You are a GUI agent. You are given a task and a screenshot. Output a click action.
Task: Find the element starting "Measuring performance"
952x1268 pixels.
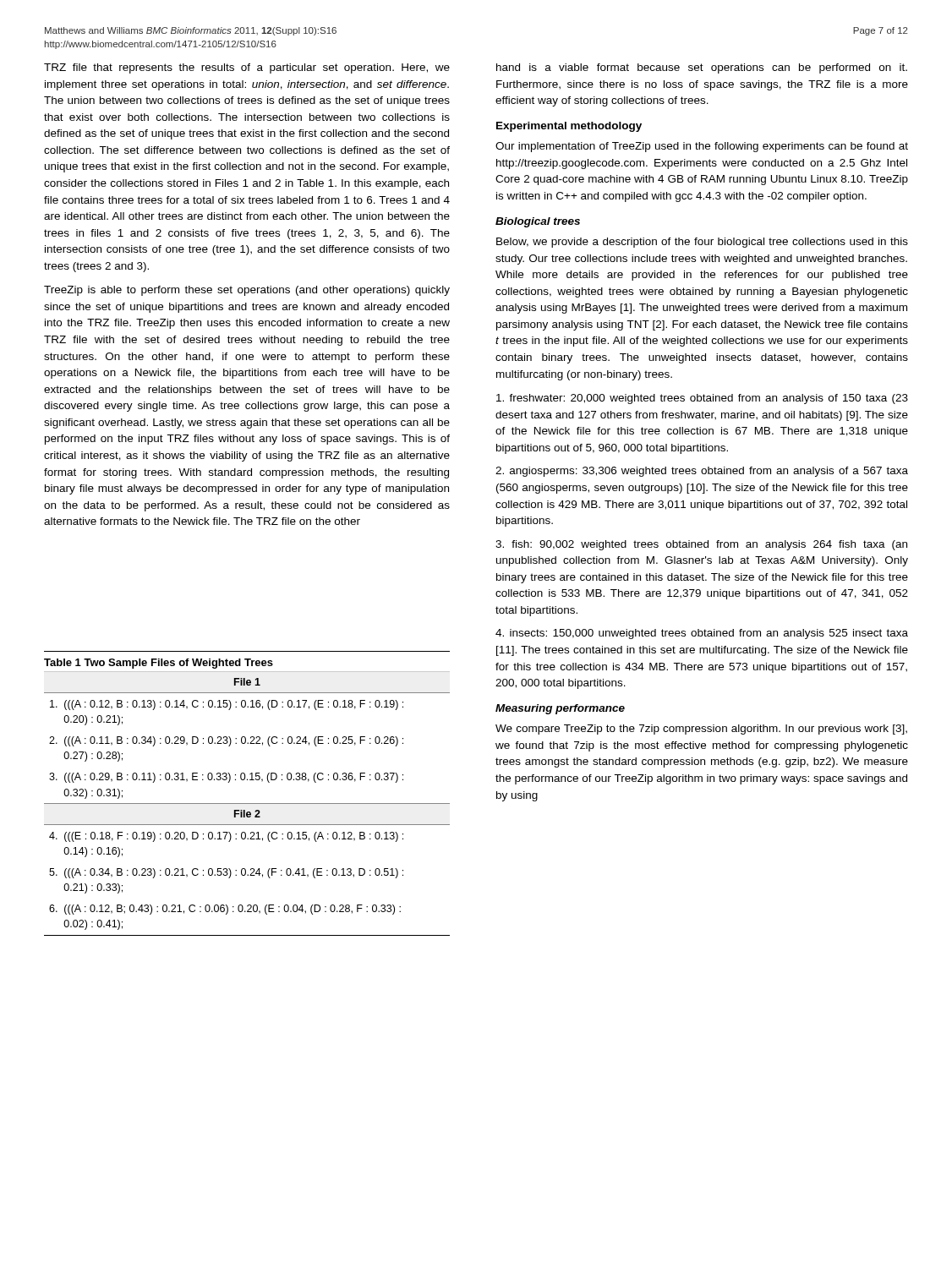point(560,708)
